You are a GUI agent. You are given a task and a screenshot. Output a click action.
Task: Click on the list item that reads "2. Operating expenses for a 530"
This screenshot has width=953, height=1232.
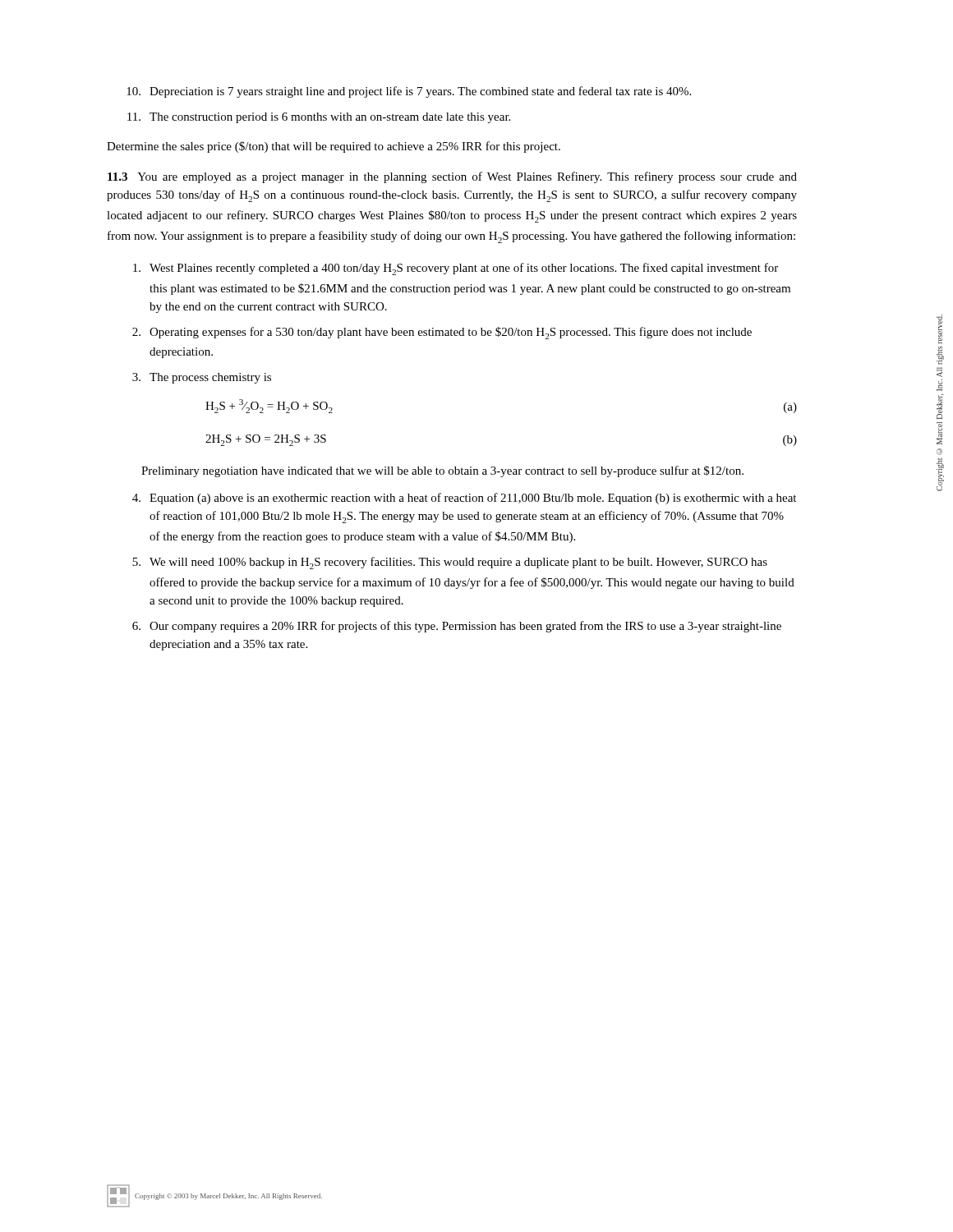coord(452,342)
